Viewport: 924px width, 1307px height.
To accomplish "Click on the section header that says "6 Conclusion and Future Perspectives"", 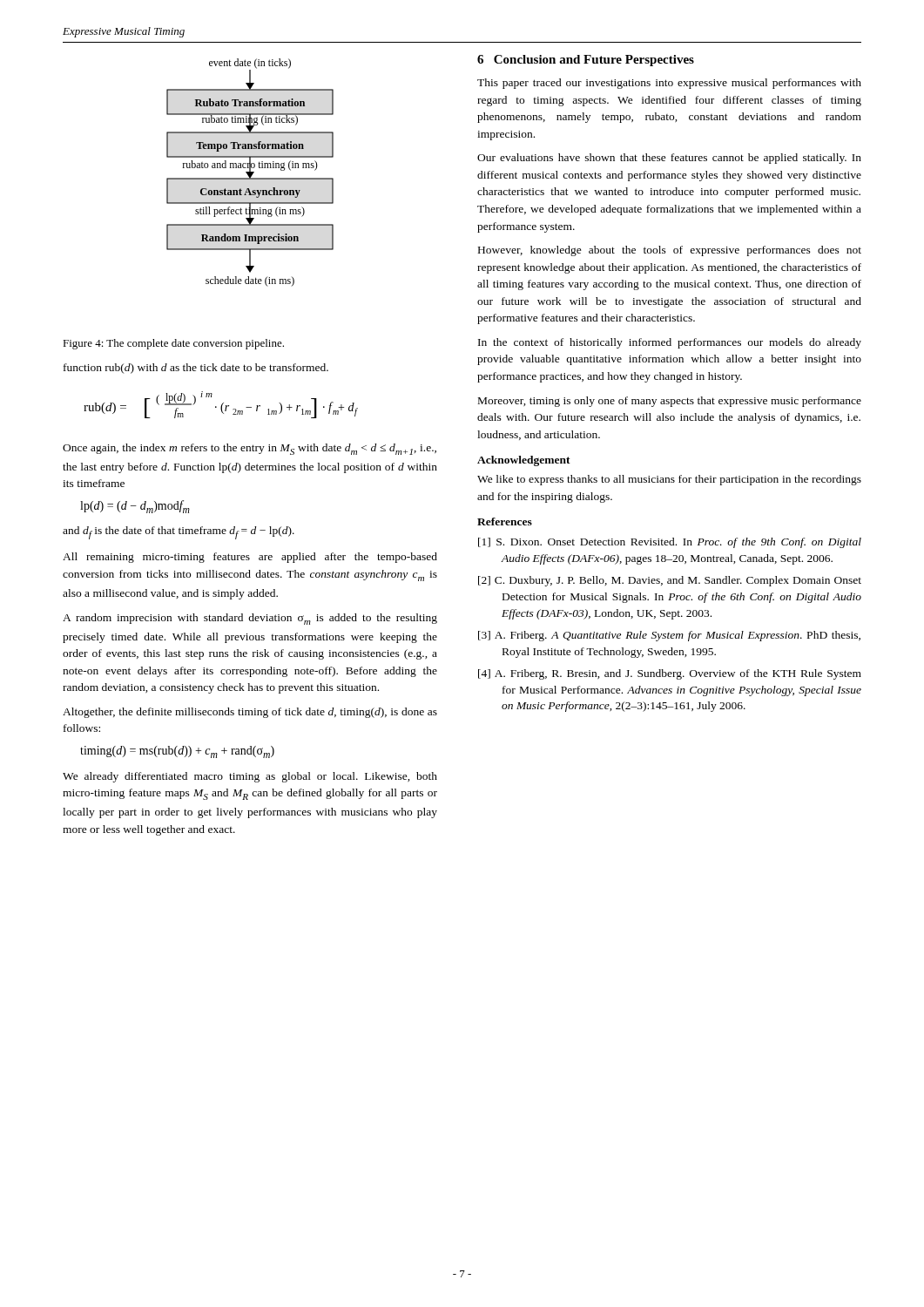I will (x=586, y=59).
